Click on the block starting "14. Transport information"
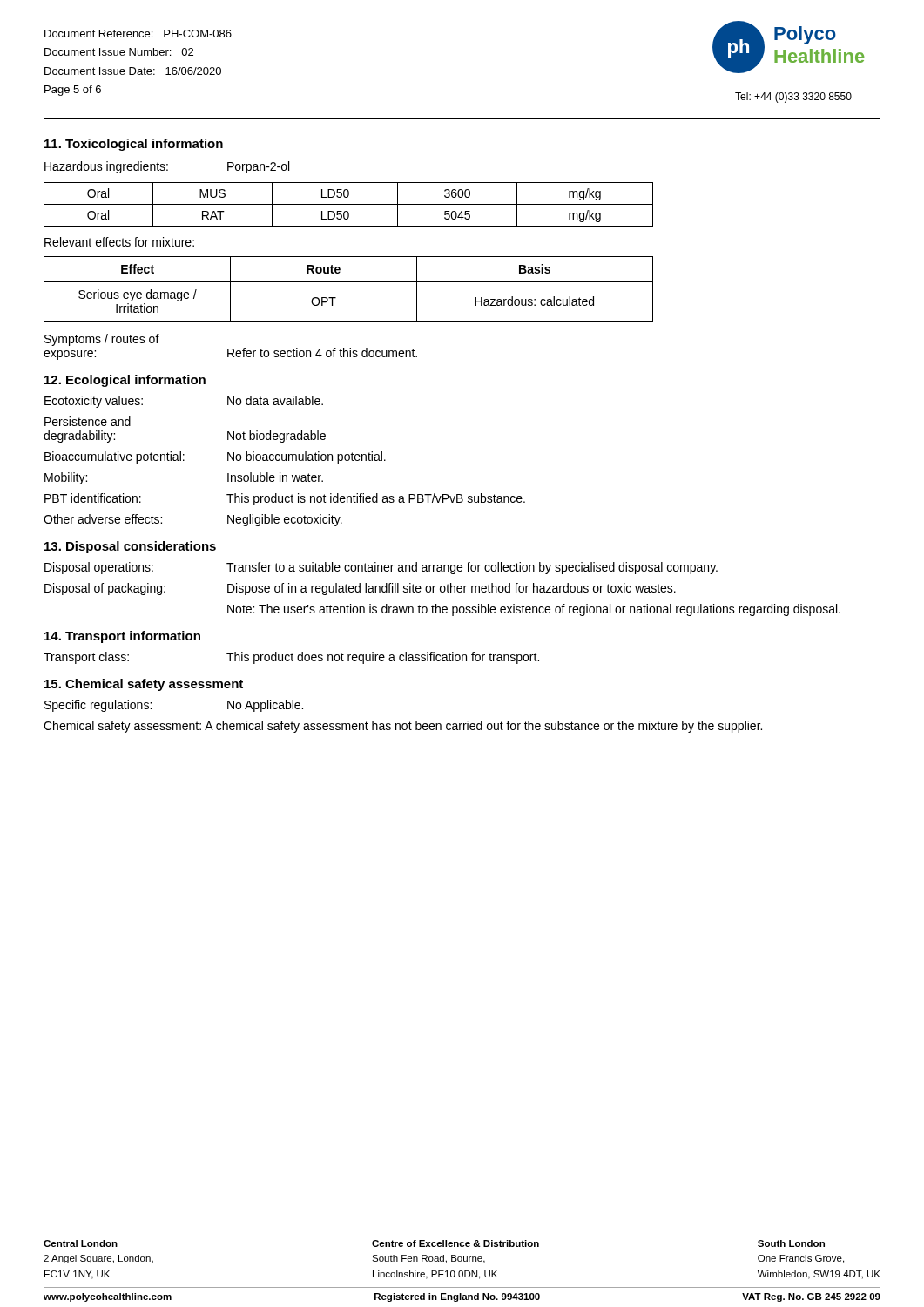This screenshot has height=1307, width=924. point(122,636)
